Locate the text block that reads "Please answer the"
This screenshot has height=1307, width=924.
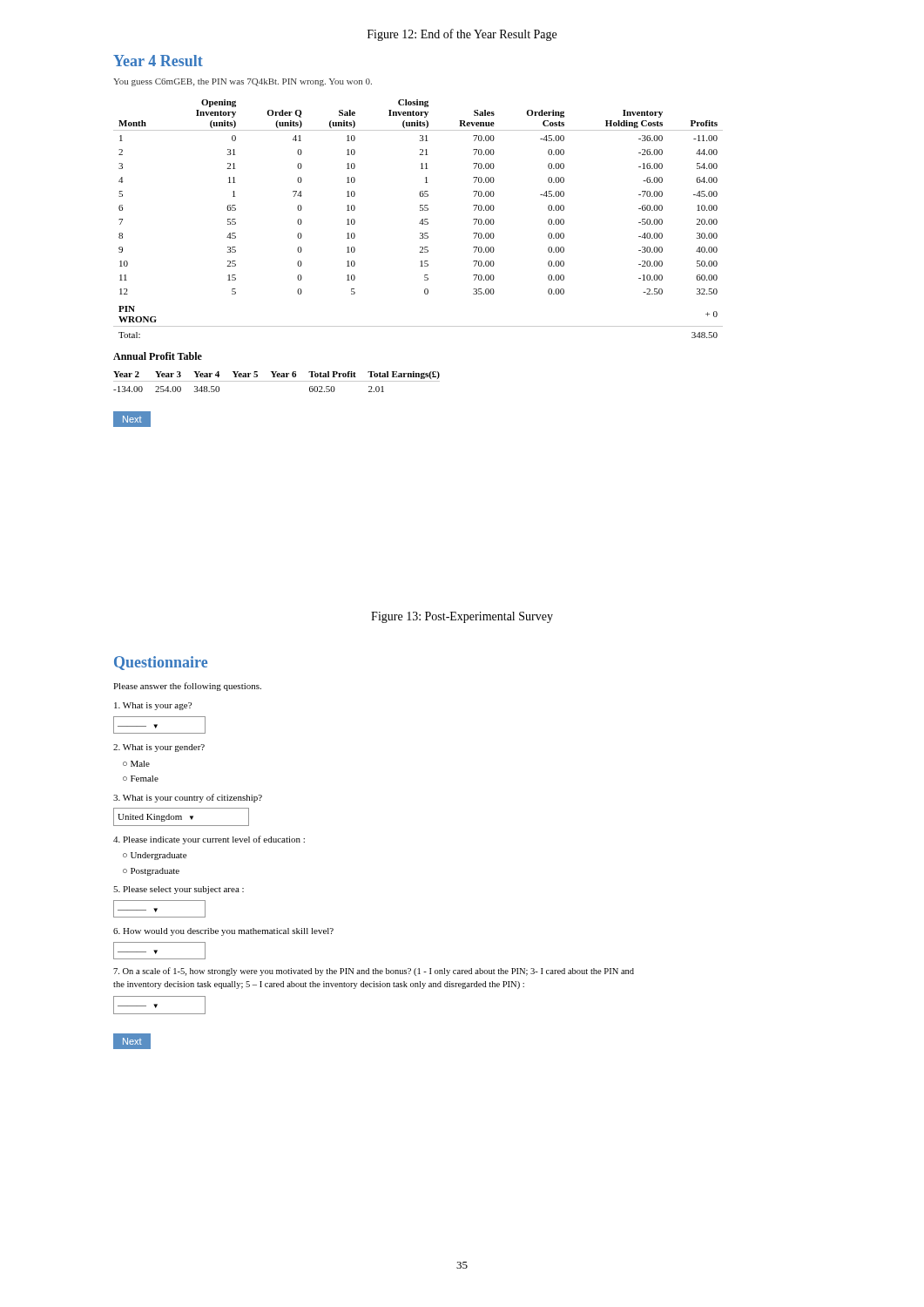pyautogui.click(x=188, y=686)
